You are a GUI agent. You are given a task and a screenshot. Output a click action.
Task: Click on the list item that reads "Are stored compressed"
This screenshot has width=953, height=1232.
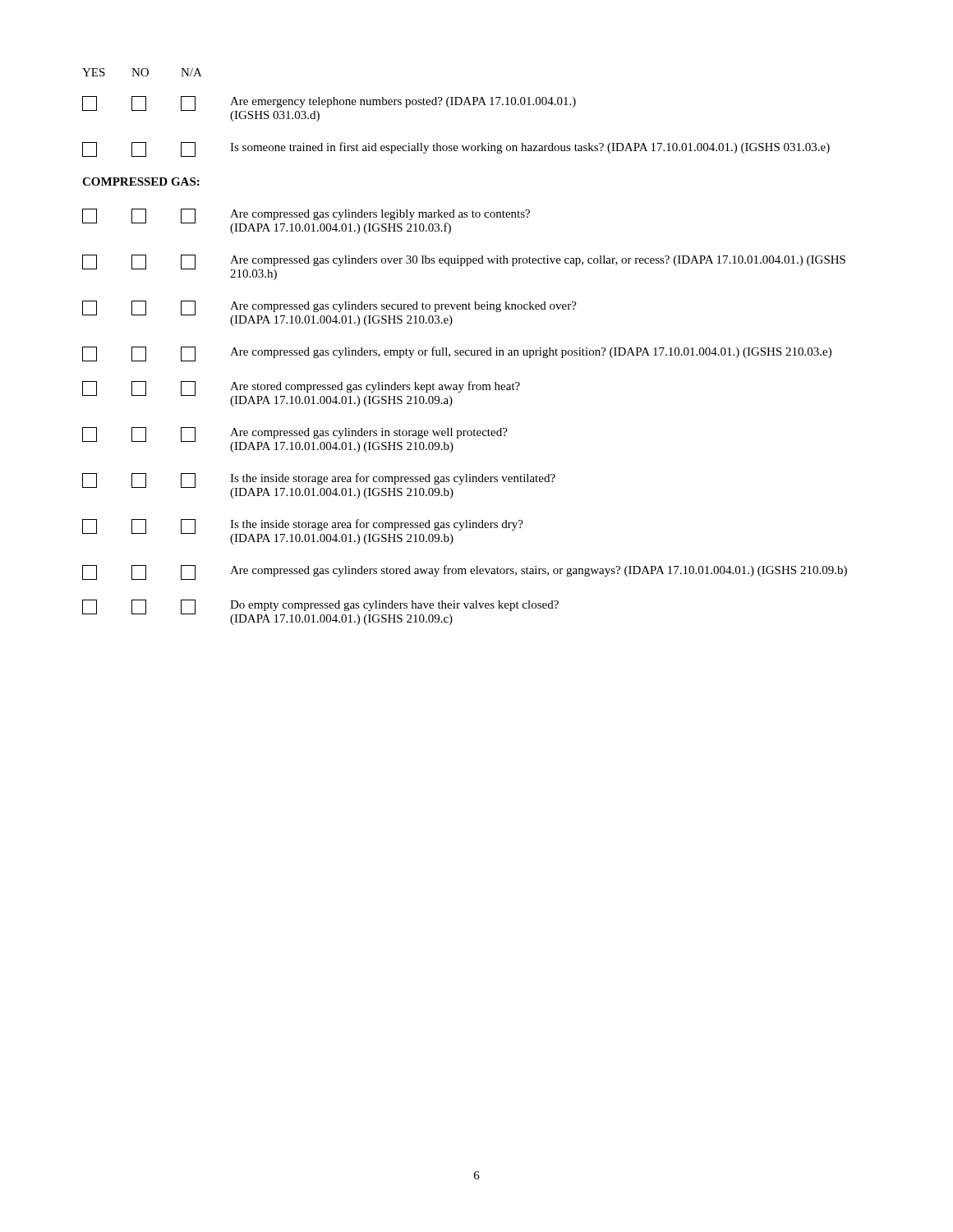[476, 393]
